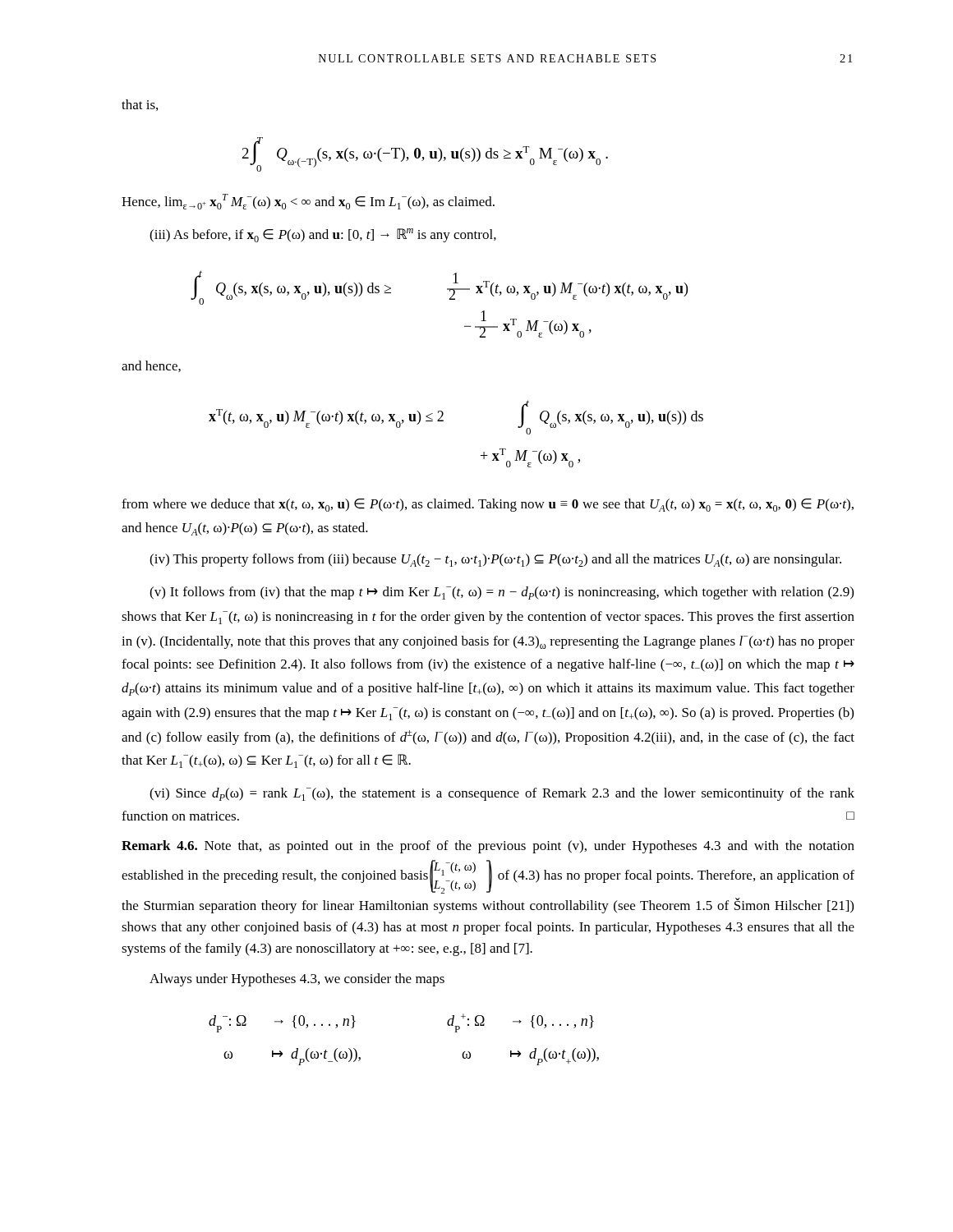953x1232 pixels.
Task: Click the formula that begins "∫ 0 t Qω(s, x(s, ω, x0, u),"
Action: (488, 300)
